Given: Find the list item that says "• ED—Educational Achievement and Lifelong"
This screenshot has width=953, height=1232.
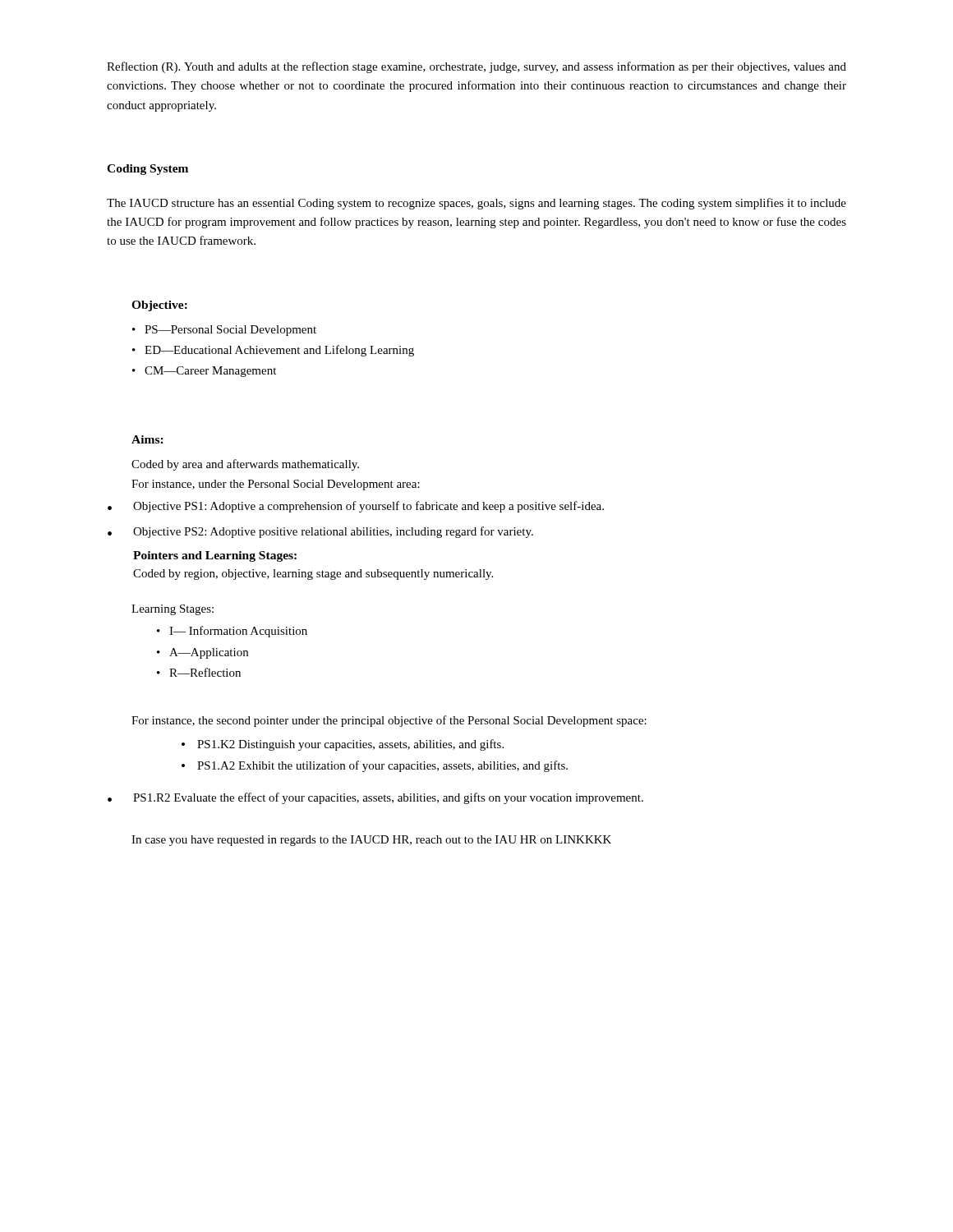Looking at the screenshot, I should tap(273, 350).
